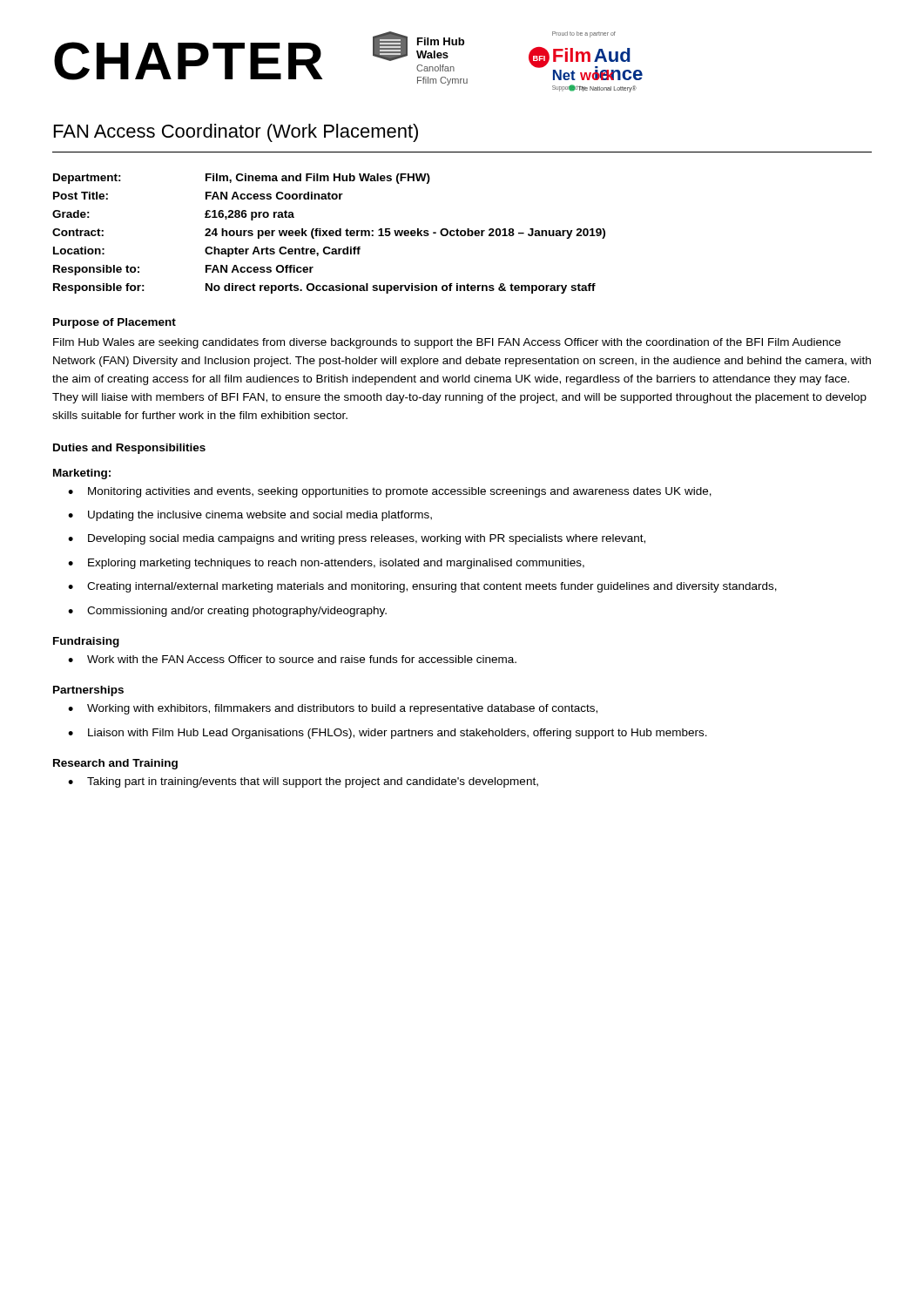Point to the region starting "Film Hub Wales are seeking"
Image resolution: width=924 pixels, height=1307 pixels.
pos(462,379)
